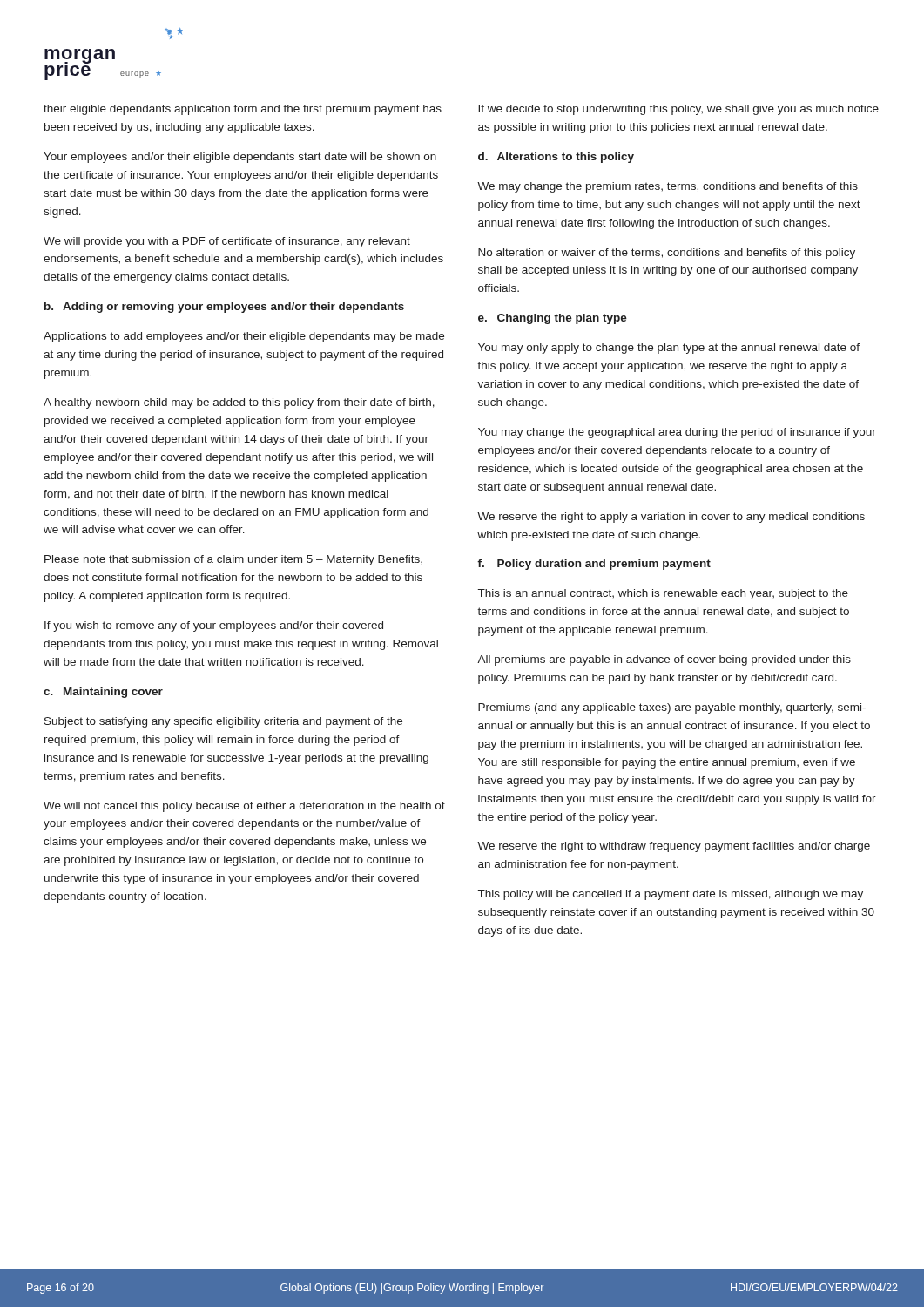Select the text block with the text "You may only apply to change the"

[679, 376]
